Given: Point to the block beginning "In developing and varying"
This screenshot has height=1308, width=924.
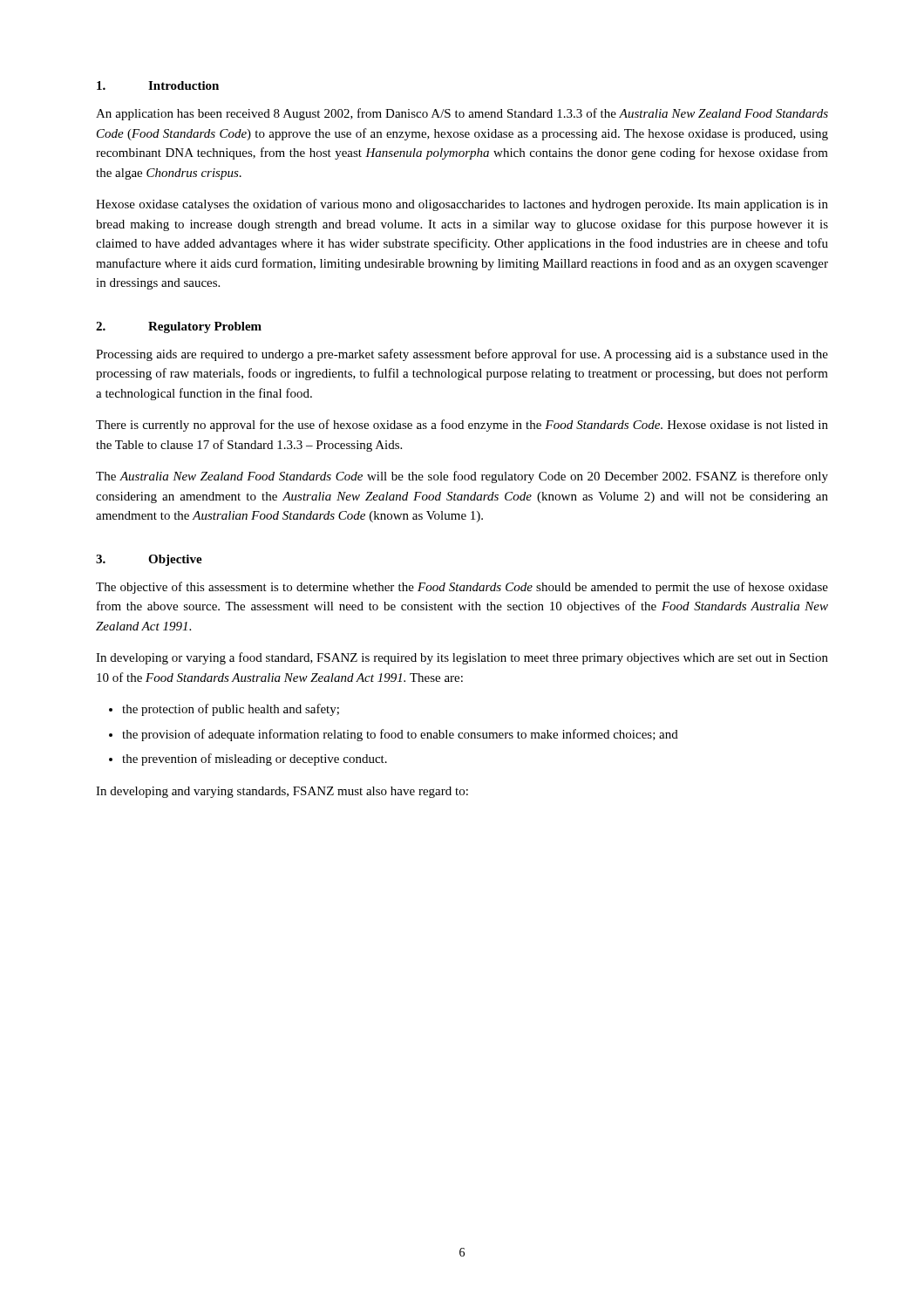Looking at the screenshot, I should point(462,791).
